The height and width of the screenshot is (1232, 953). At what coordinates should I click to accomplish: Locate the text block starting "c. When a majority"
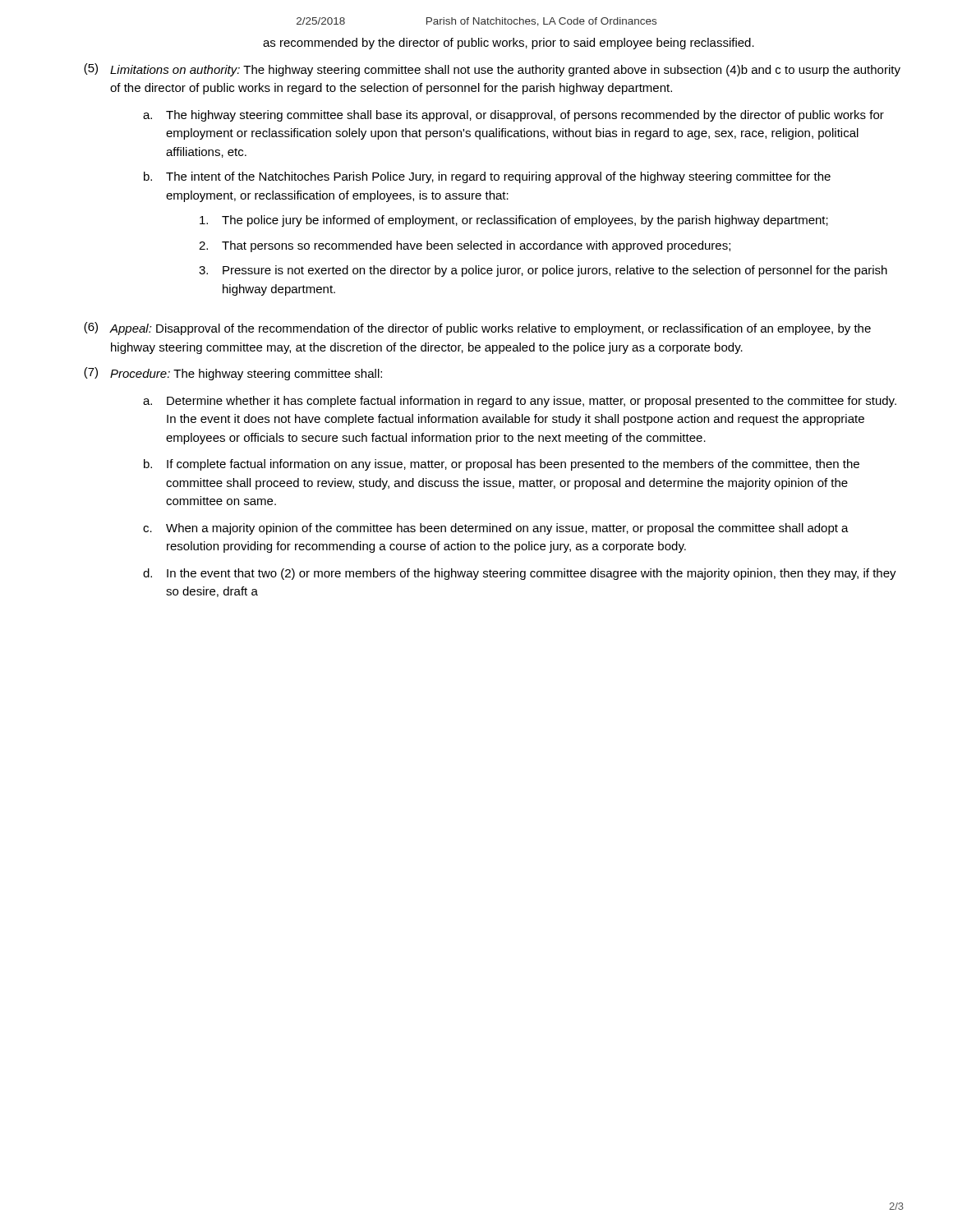pos(523,537)
